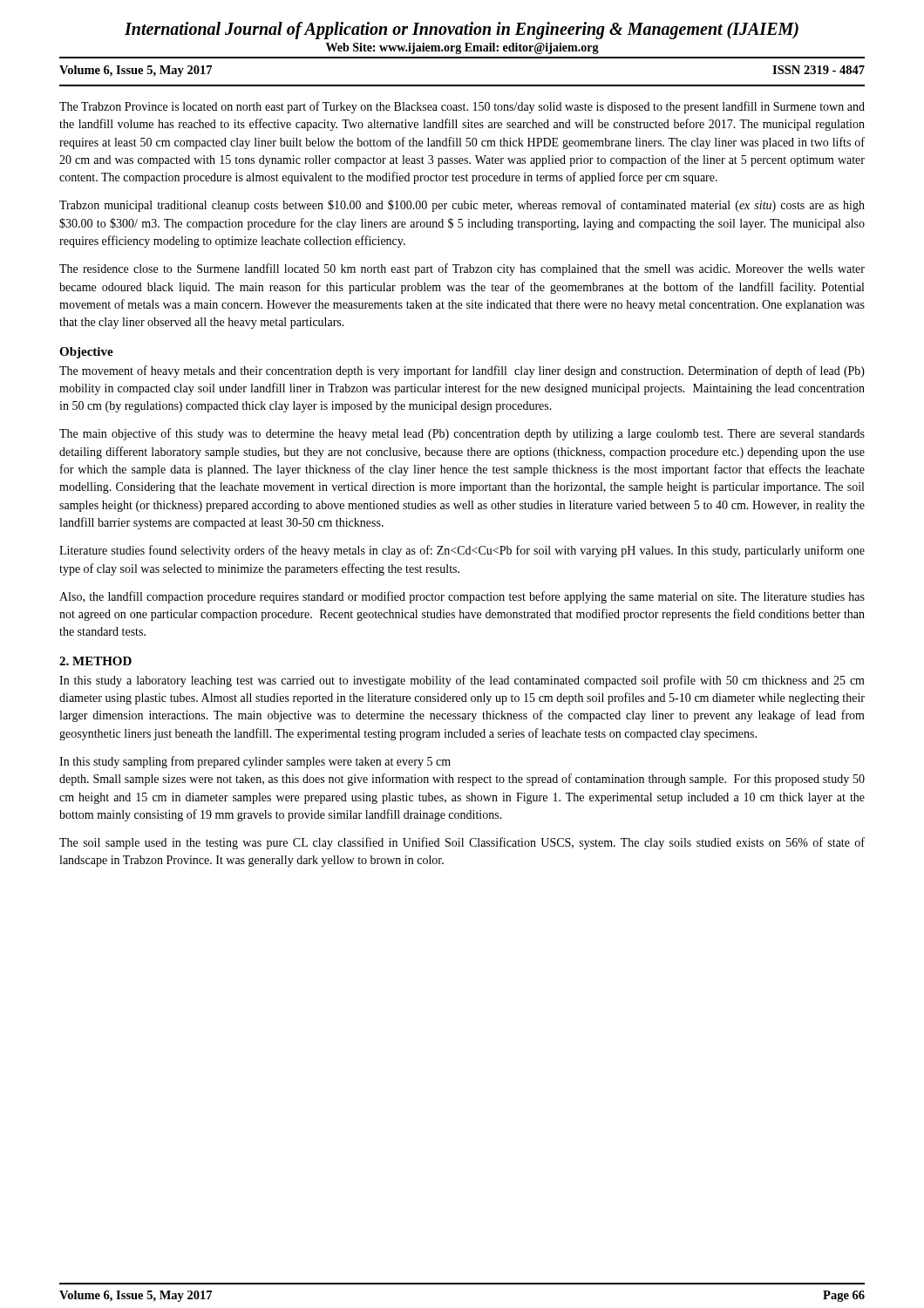
Task: Locate the text block starting "The movement of heavy metals and their concentration"
Action: (x=462, y=388)
